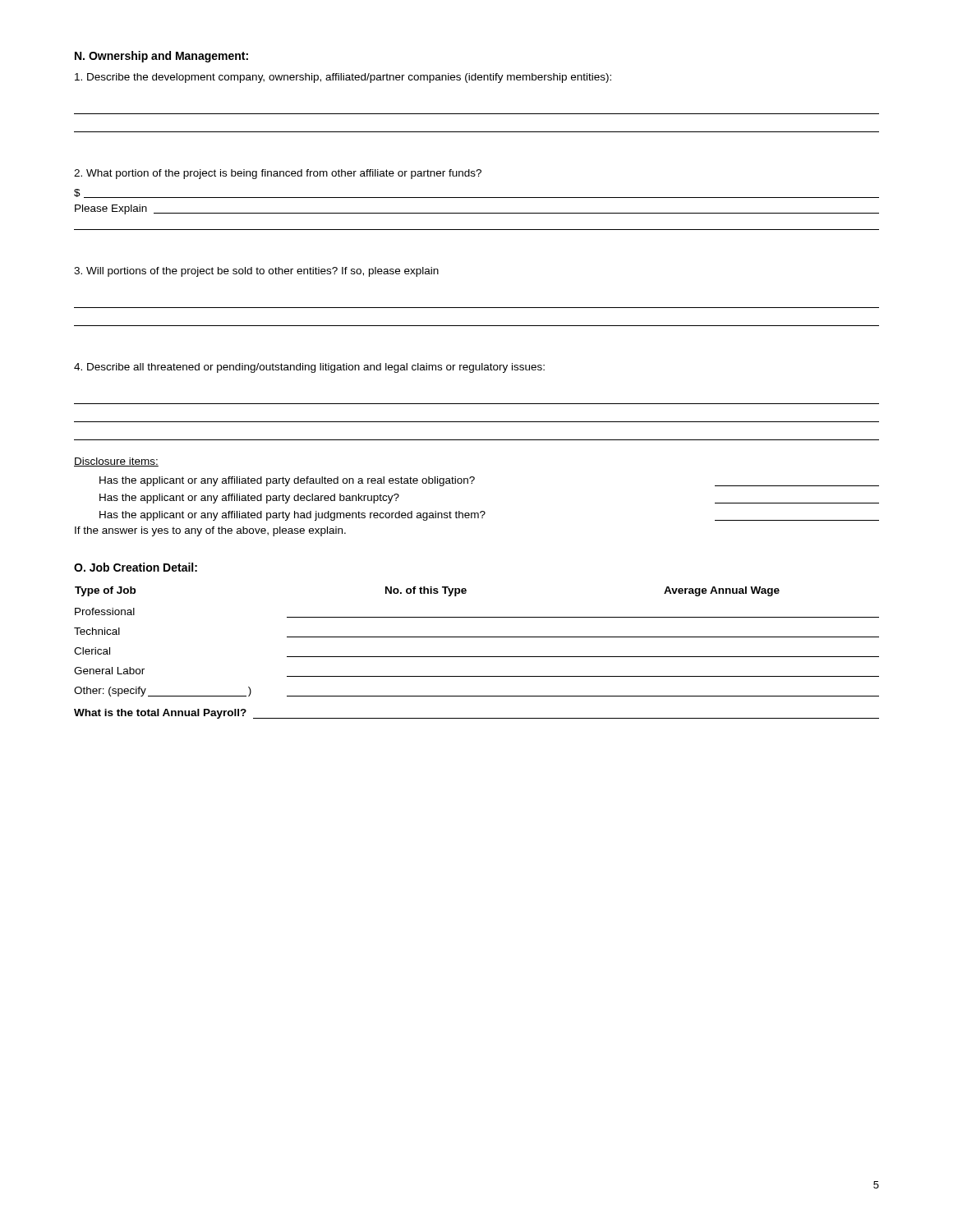
Task: Locate the region starting "N. Ownership and Management:"
Action: (161, 56)
